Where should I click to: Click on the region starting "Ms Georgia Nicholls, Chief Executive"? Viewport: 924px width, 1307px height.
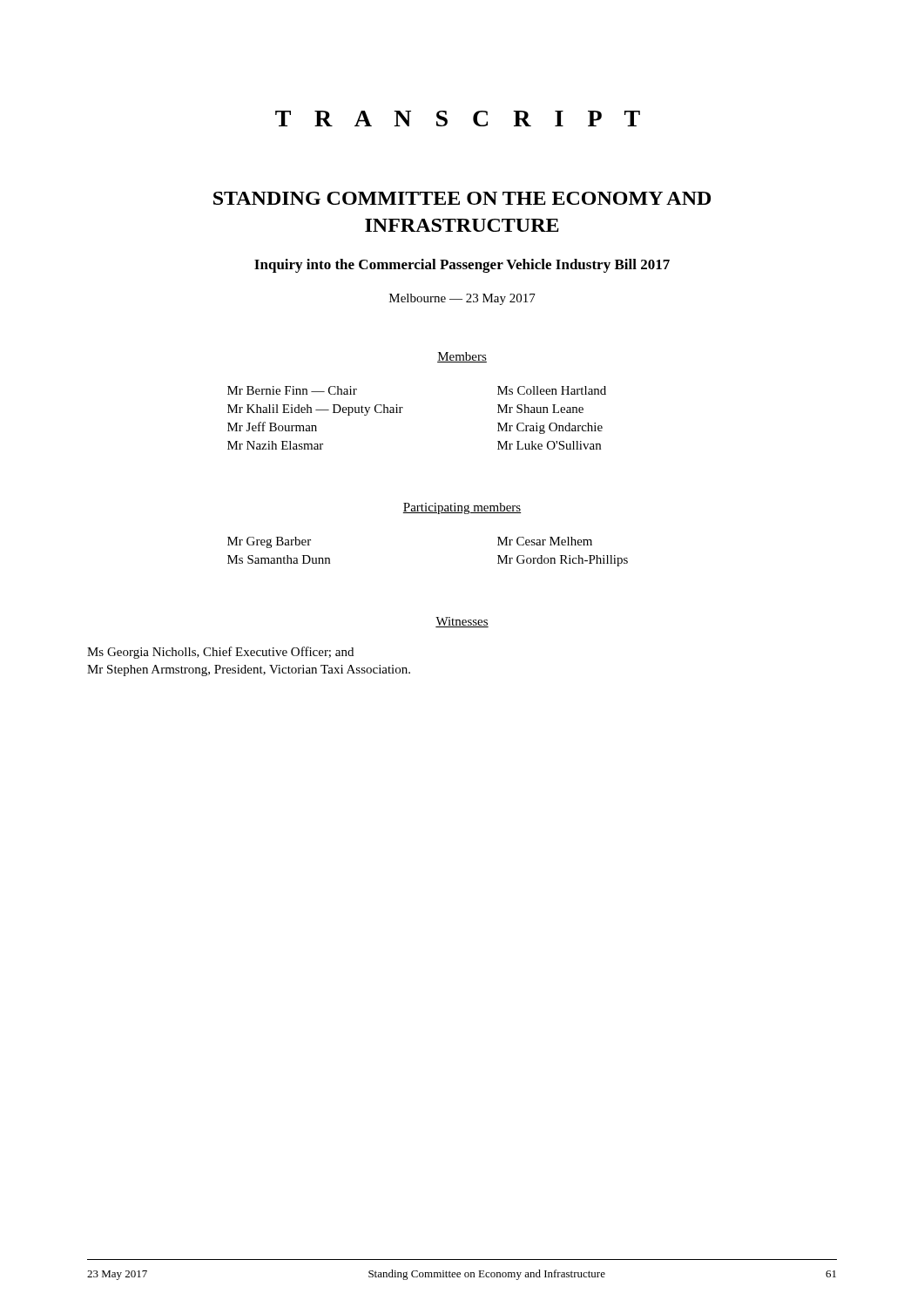click(x=220, y=653)
